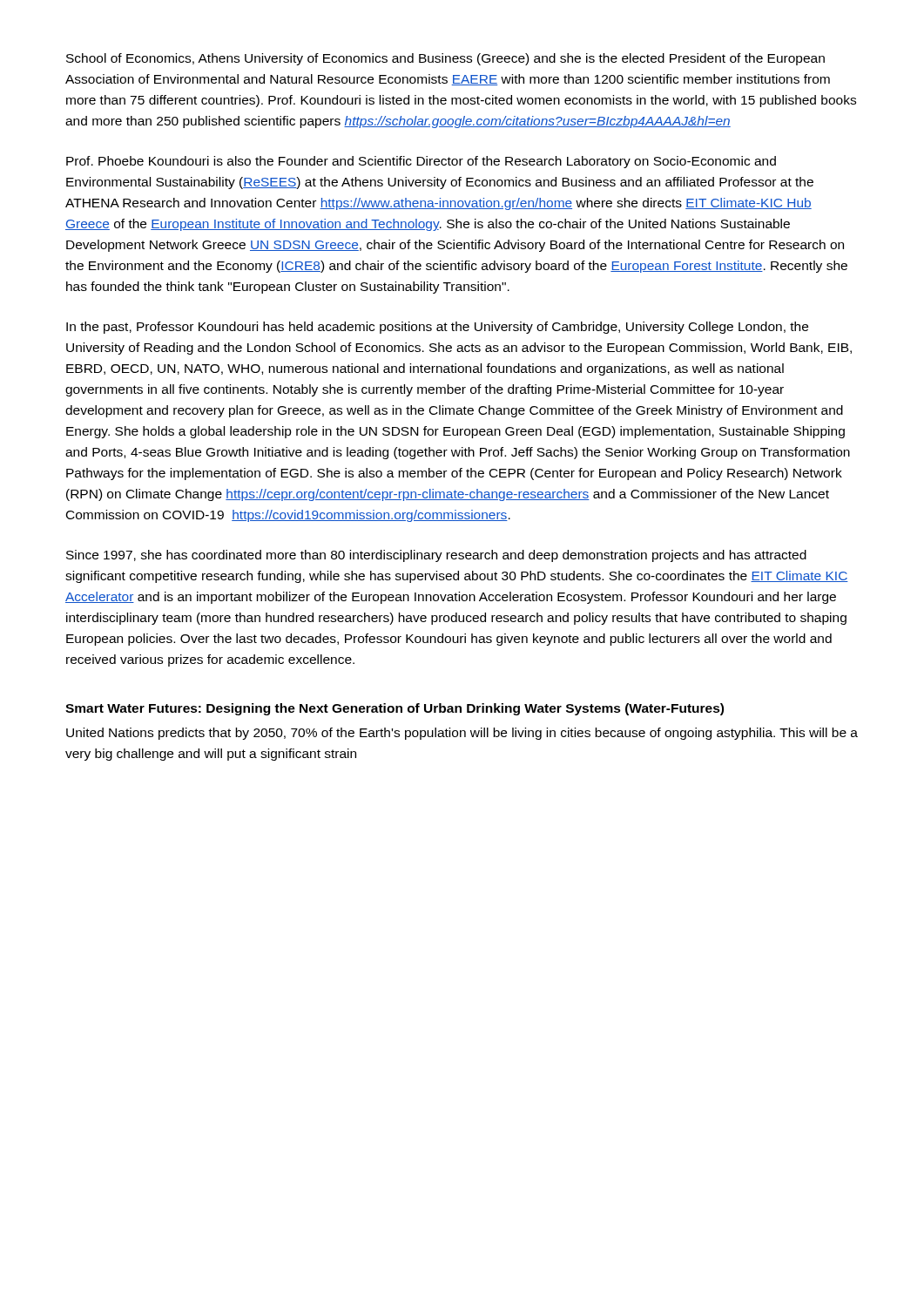Navigate to the text block starting "Smart Water Futures: Designing the Next"
Screen dimensions: 1307x924
point(395,708)
